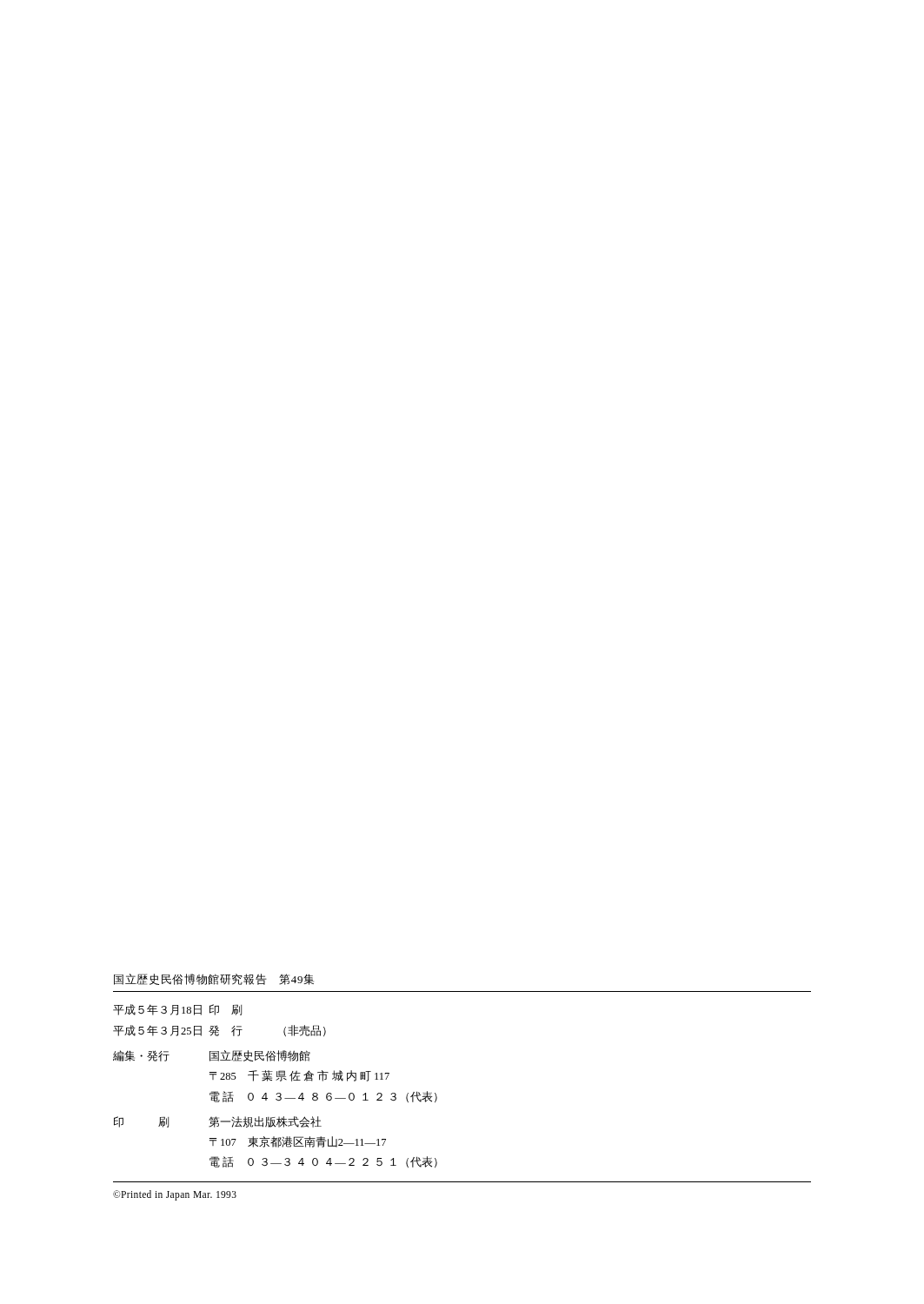The height and width of the screenshot is (1304, 924).
Task: Where does it say "©Printed in Japan Mar. 1993"?
Action: click(175, 1194)
